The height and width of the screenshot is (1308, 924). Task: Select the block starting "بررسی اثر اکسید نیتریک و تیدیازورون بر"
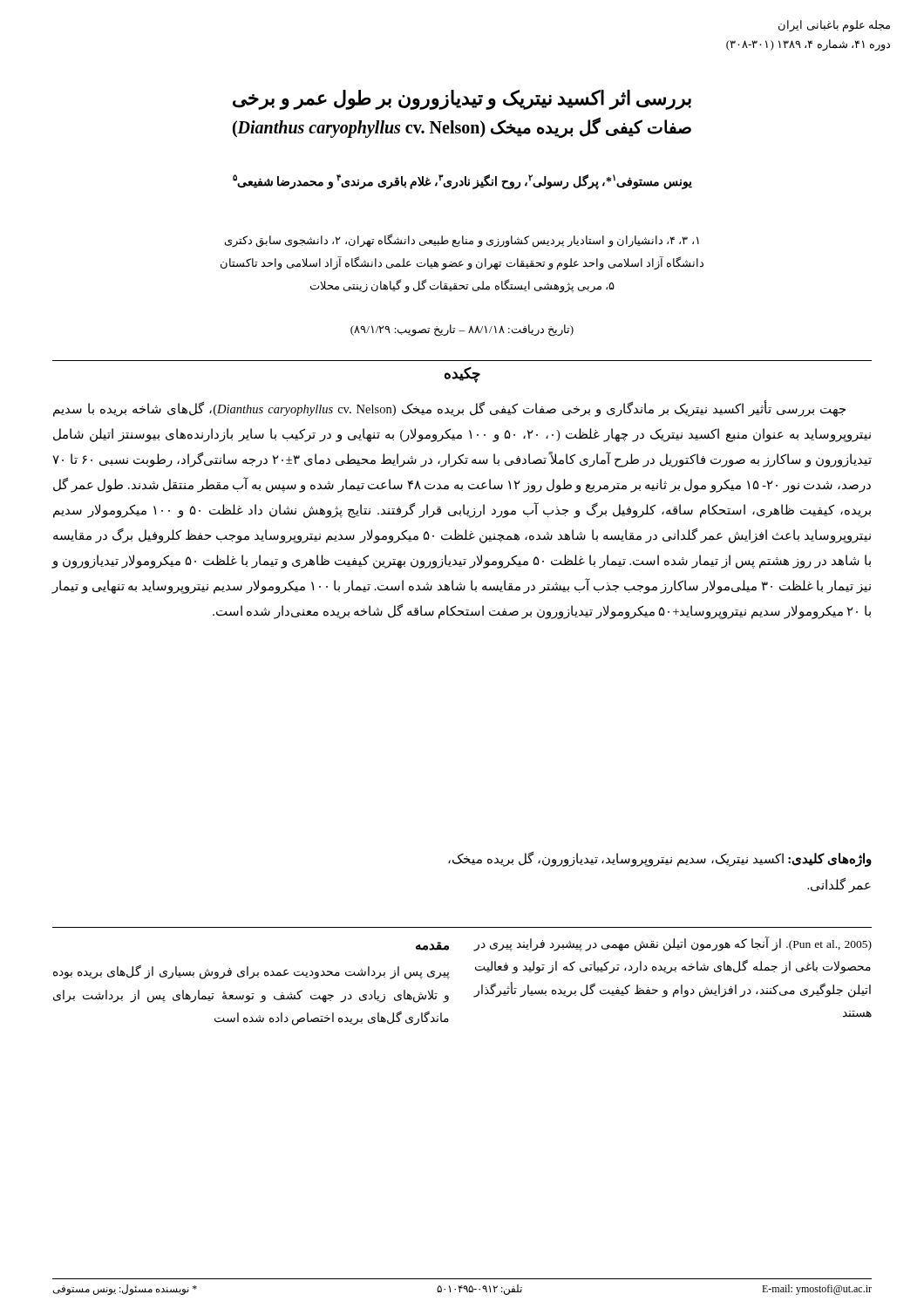click(462, 112)
